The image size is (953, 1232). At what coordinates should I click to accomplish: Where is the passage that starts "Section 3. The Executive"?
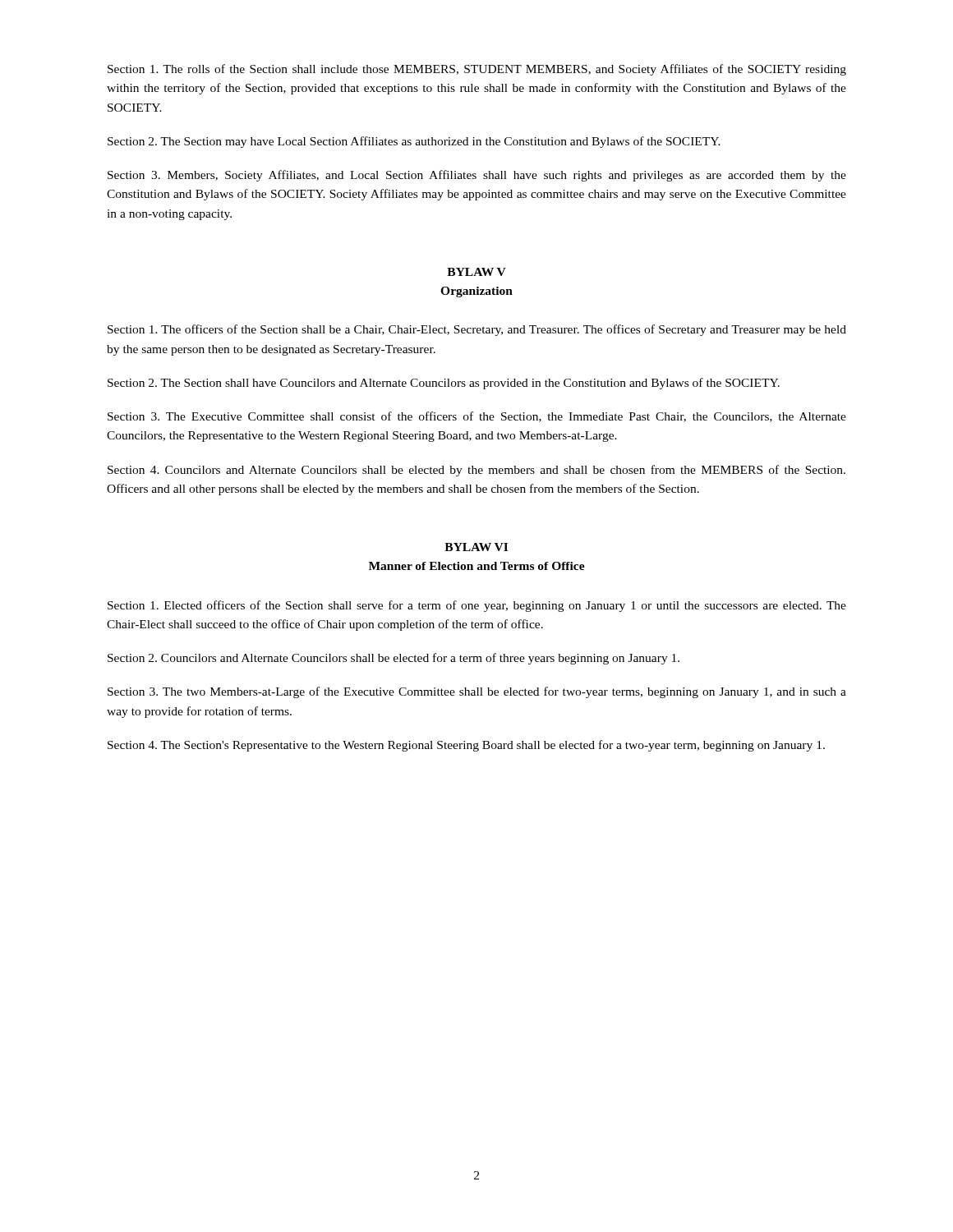pos(476,426)
